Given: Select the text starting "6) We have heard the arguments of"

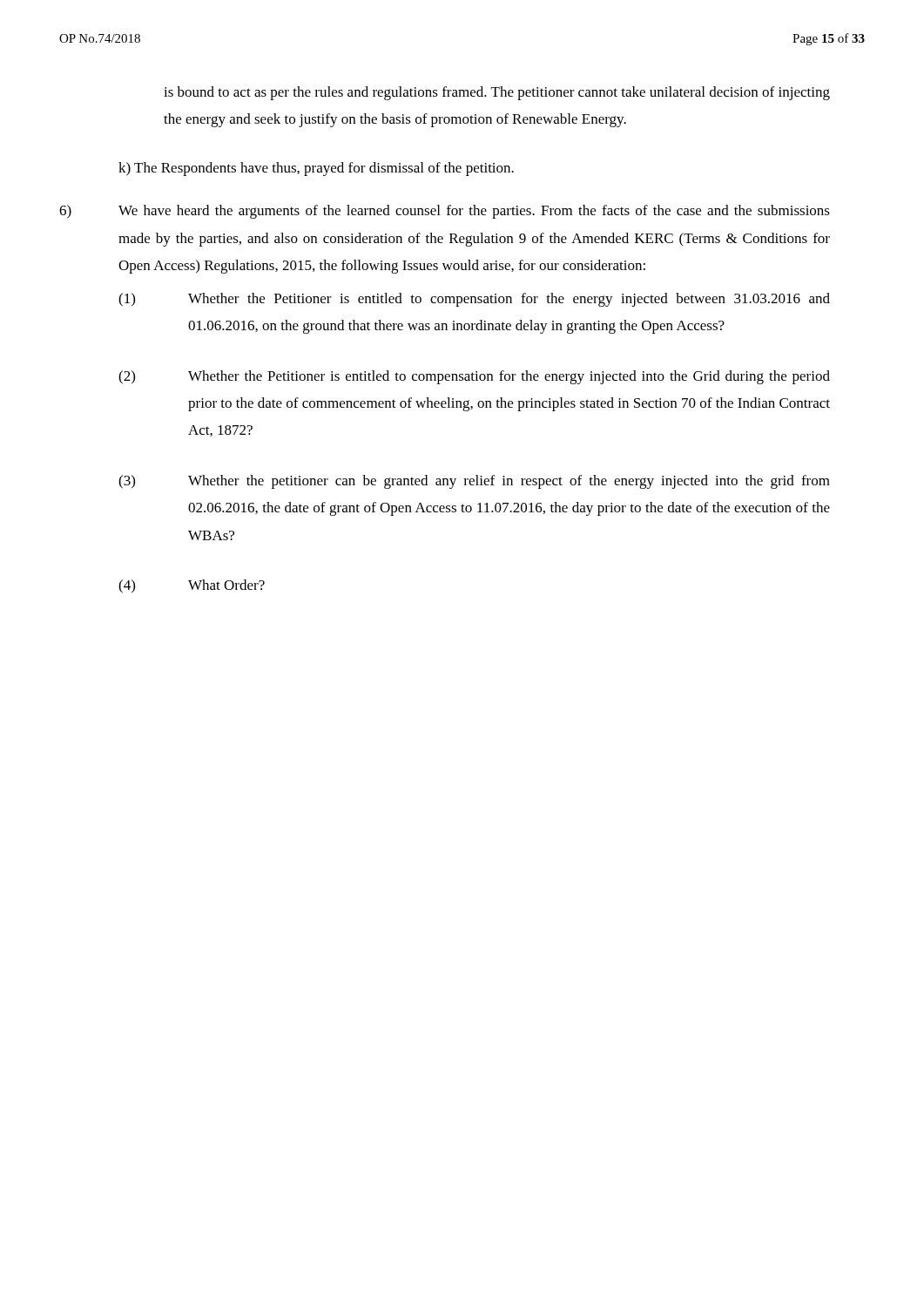Looking at the screenshot, I should pyautogui.click(x=445, y=238).
